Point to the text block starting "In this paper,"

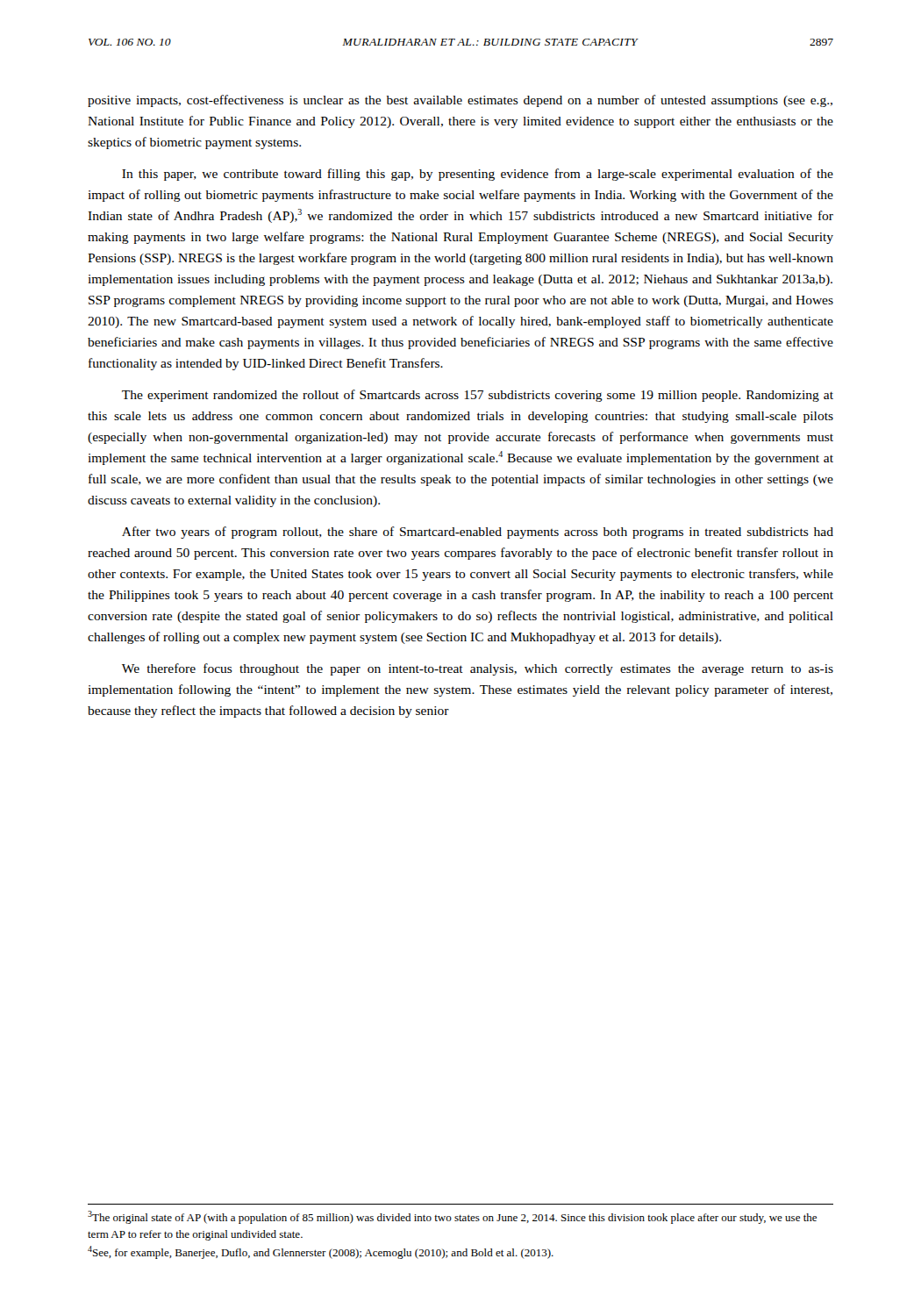460,269
